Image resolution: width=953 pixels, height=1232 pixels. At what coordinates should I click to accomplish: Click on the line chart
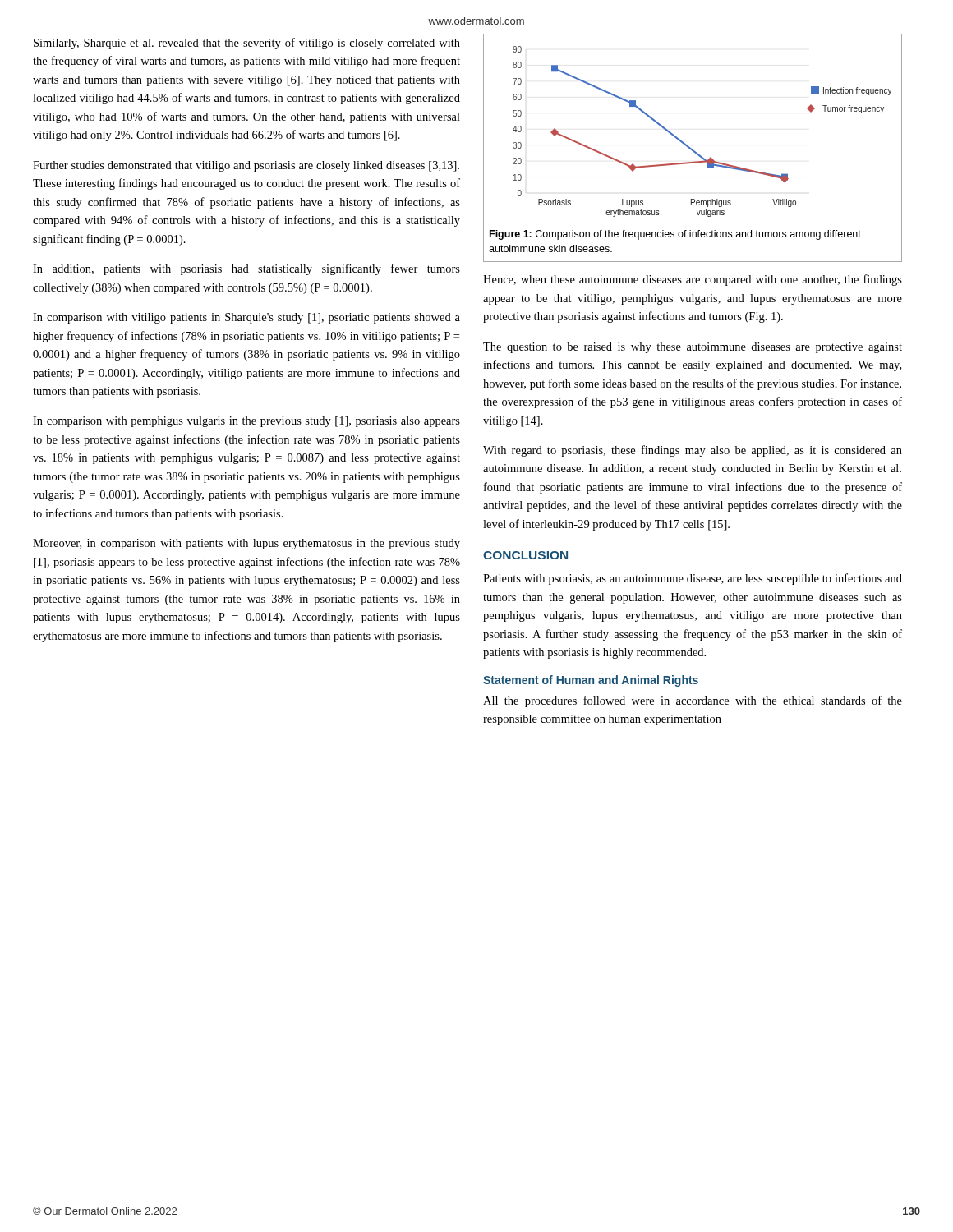(693, 148)
